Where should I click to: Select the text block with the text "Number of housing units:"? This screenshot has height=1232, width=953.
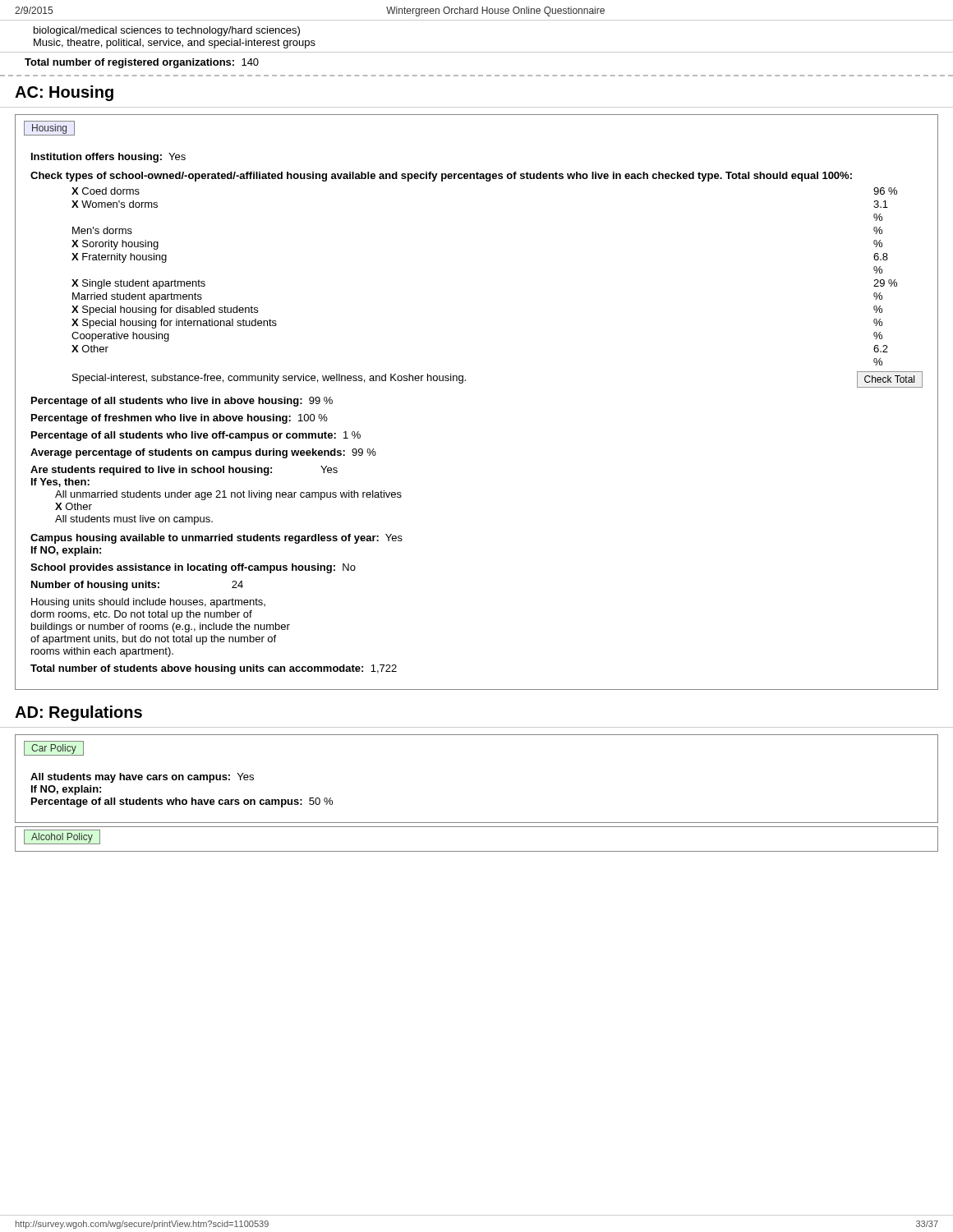[x=137, y=584]
